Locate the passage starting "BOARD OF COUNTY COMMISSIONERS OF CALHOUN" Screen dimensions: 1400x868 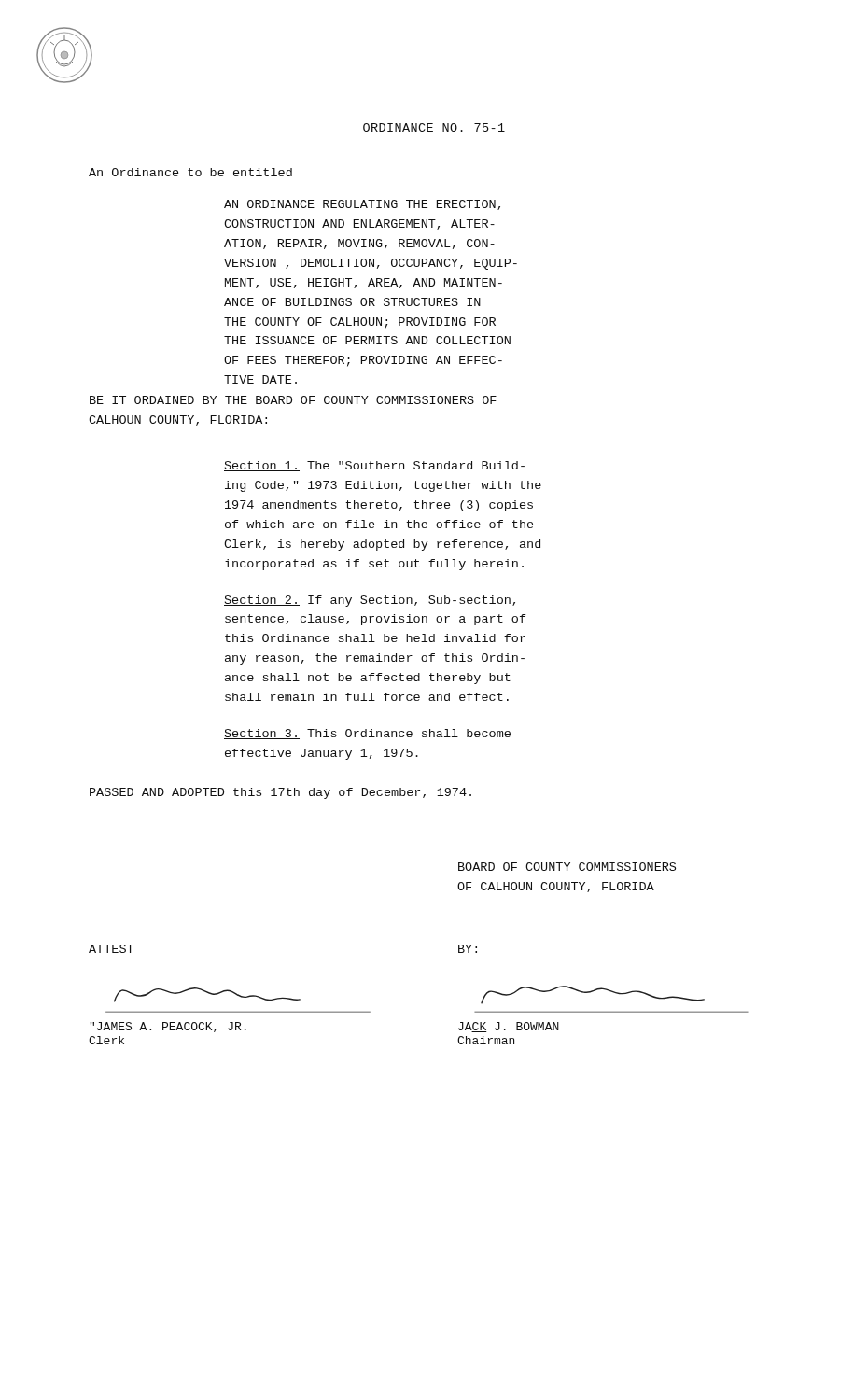[x=567, y=877]
